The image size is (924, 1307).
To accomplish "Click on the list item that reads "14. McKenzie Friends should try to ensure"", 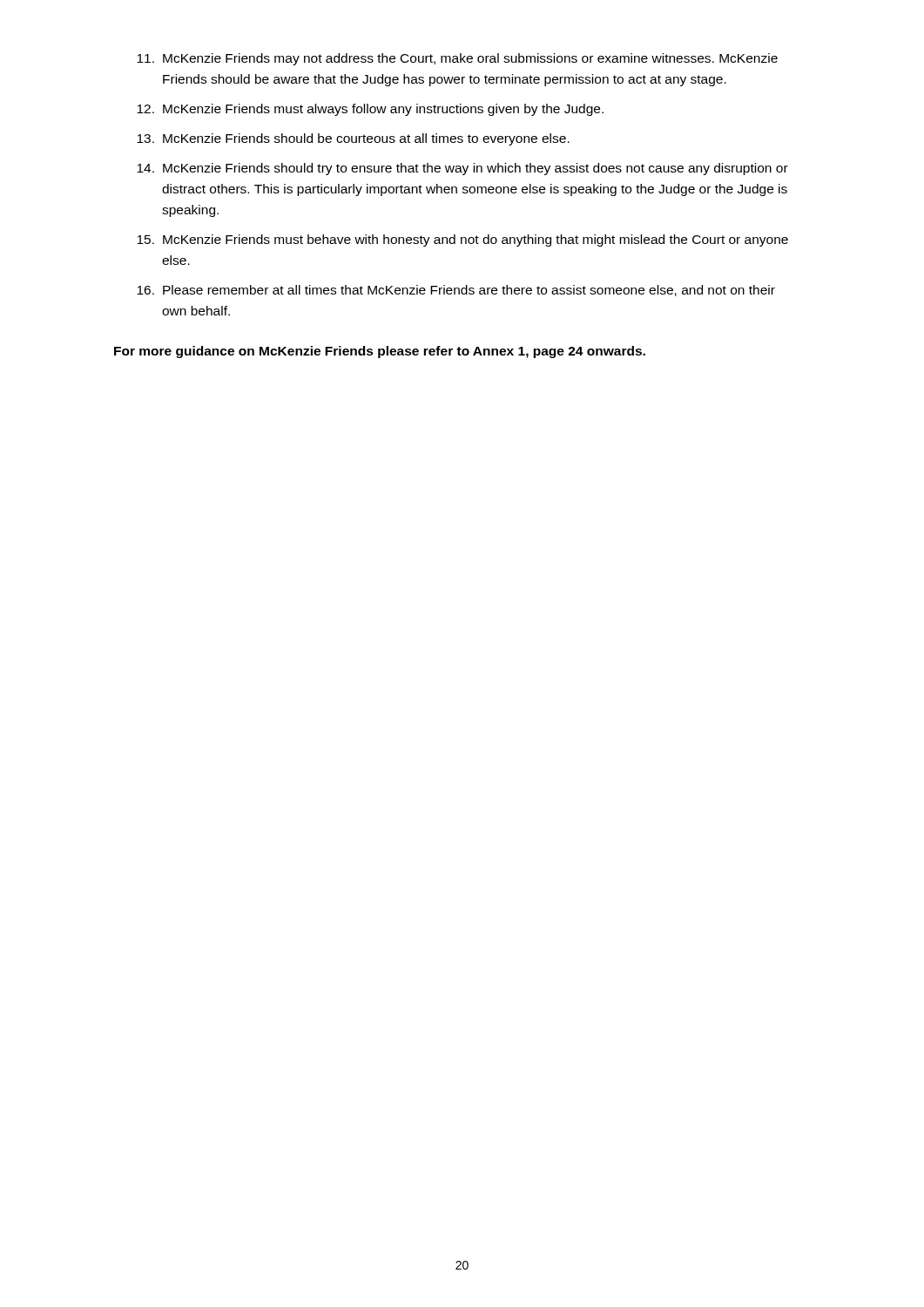I will click(x=453, y=189).
